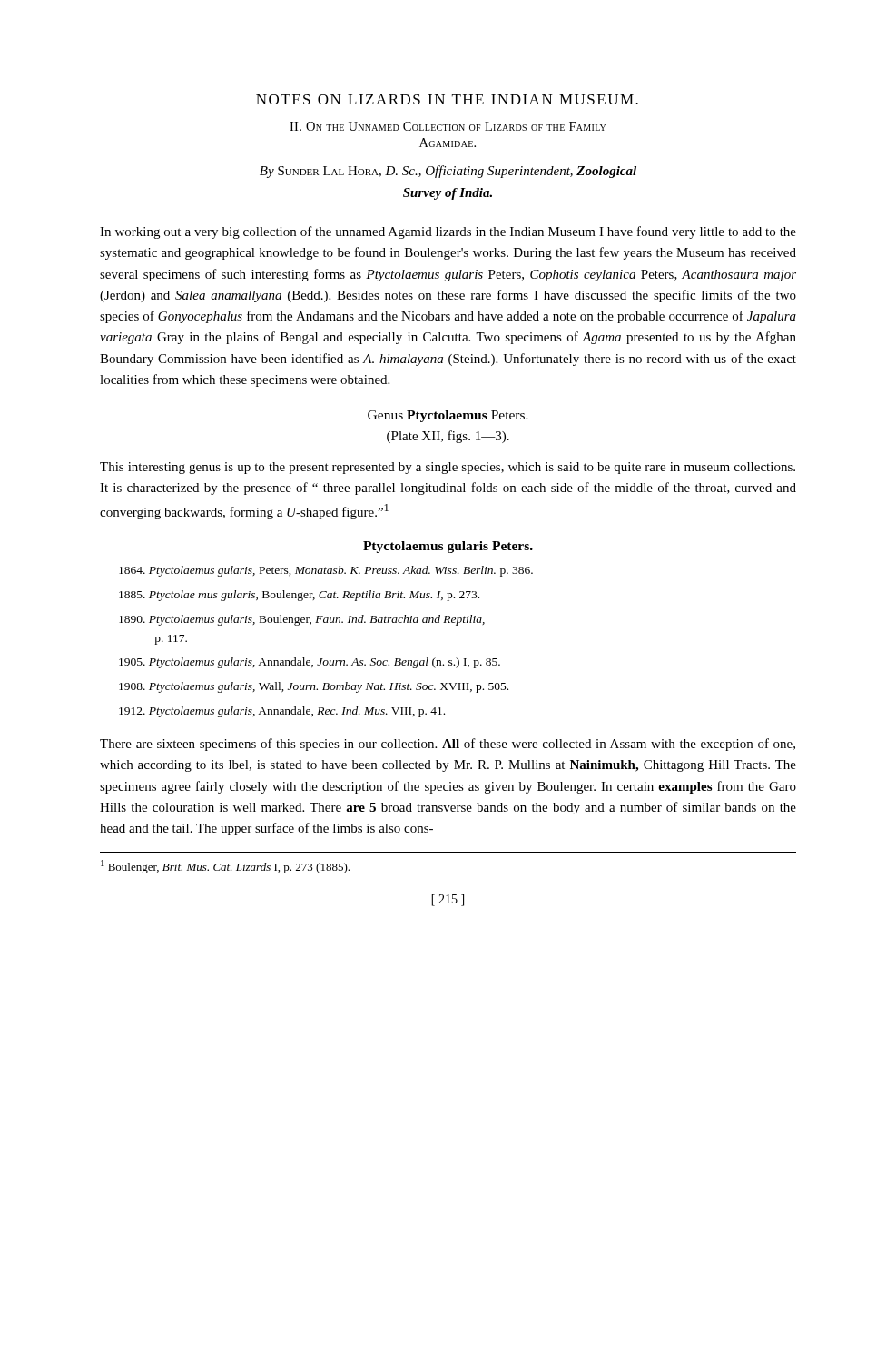Find the section header that says "Genus Ptyctolaemus Peters."
The height and width of the screenshot is (1362, 896).
point(448,415)
